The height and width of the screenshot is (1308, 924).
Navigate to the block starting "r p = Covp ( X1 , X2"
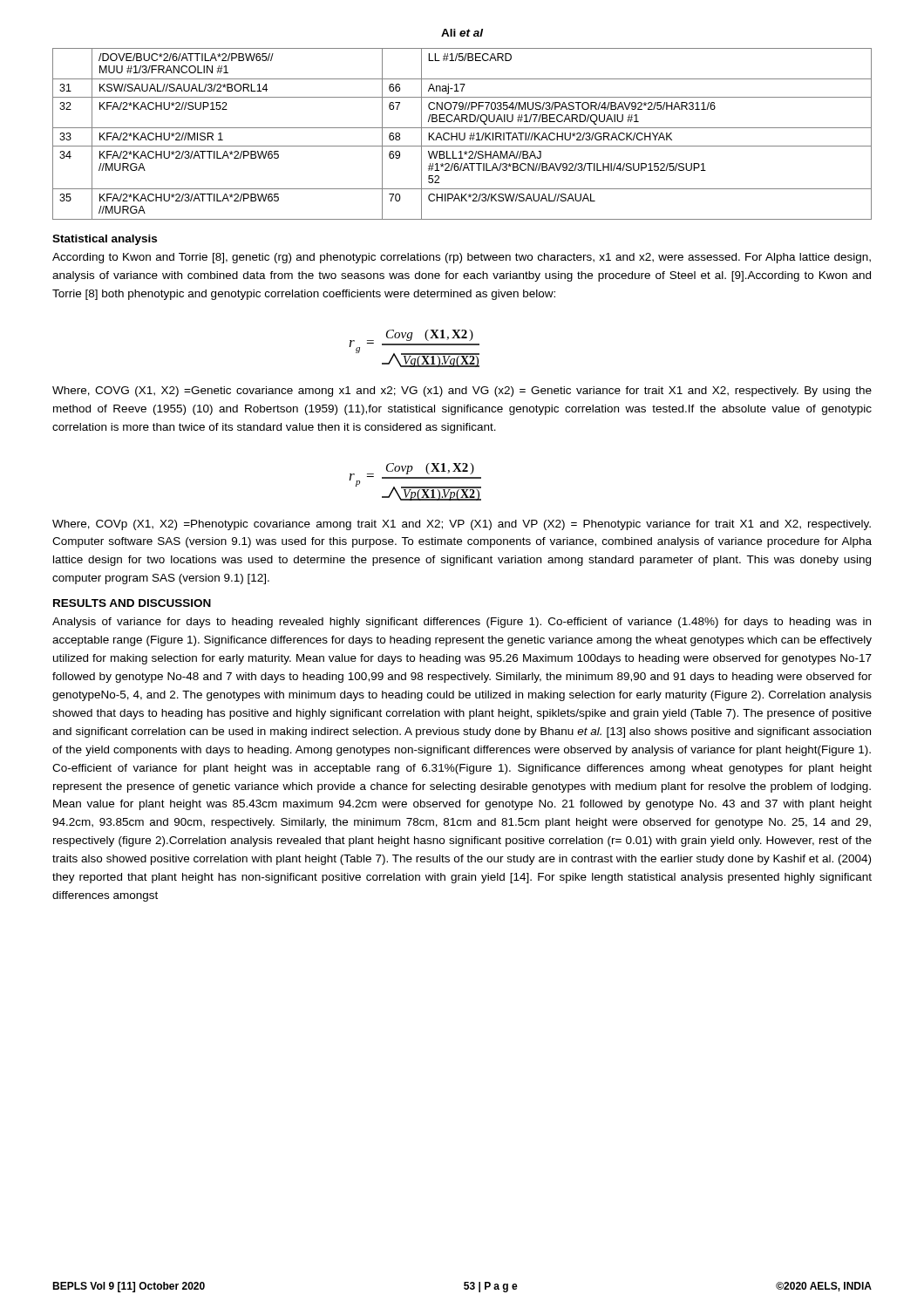click(462, 476)
